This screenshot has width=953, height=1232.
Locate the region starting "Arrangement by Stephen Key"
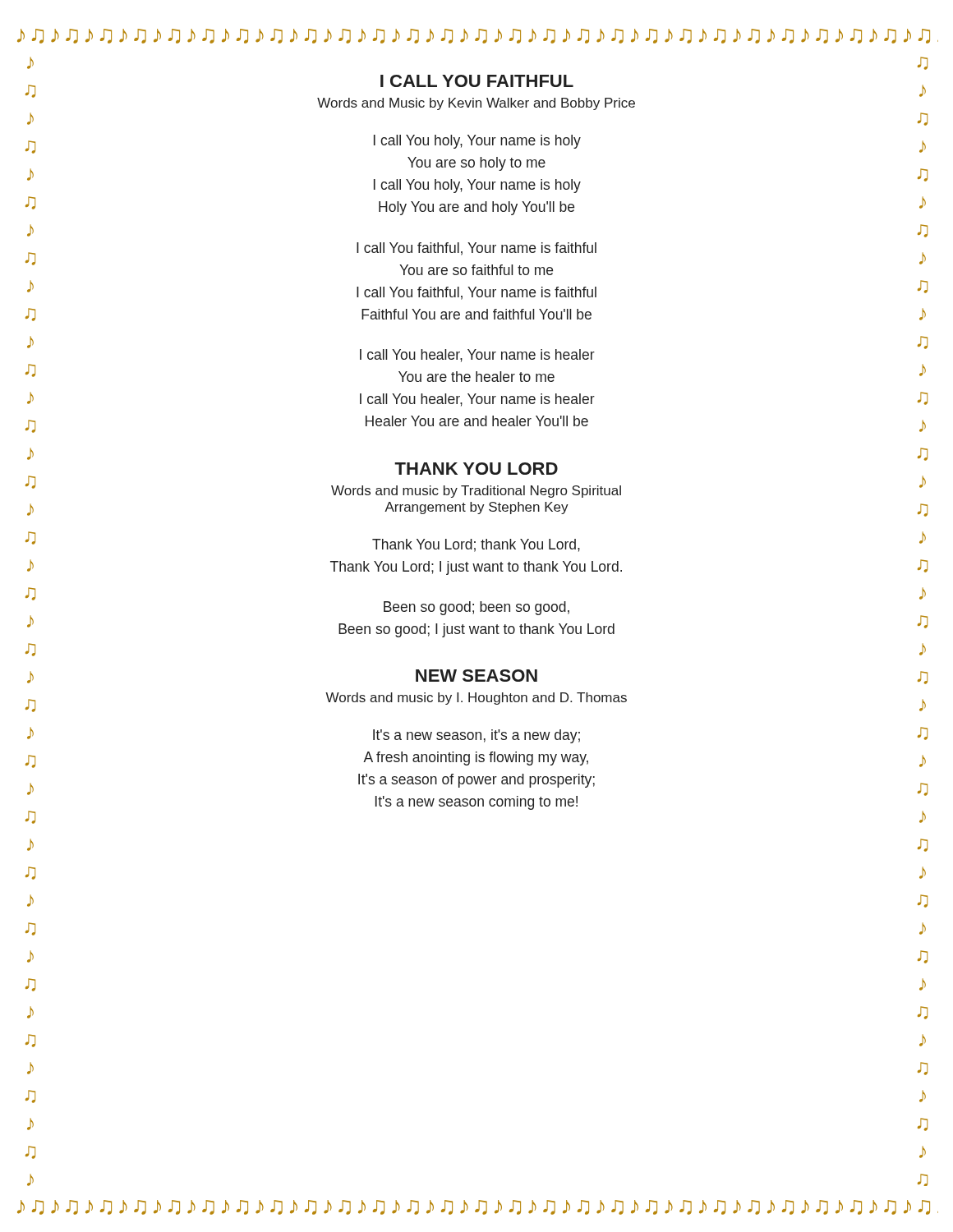coord(476,507)
